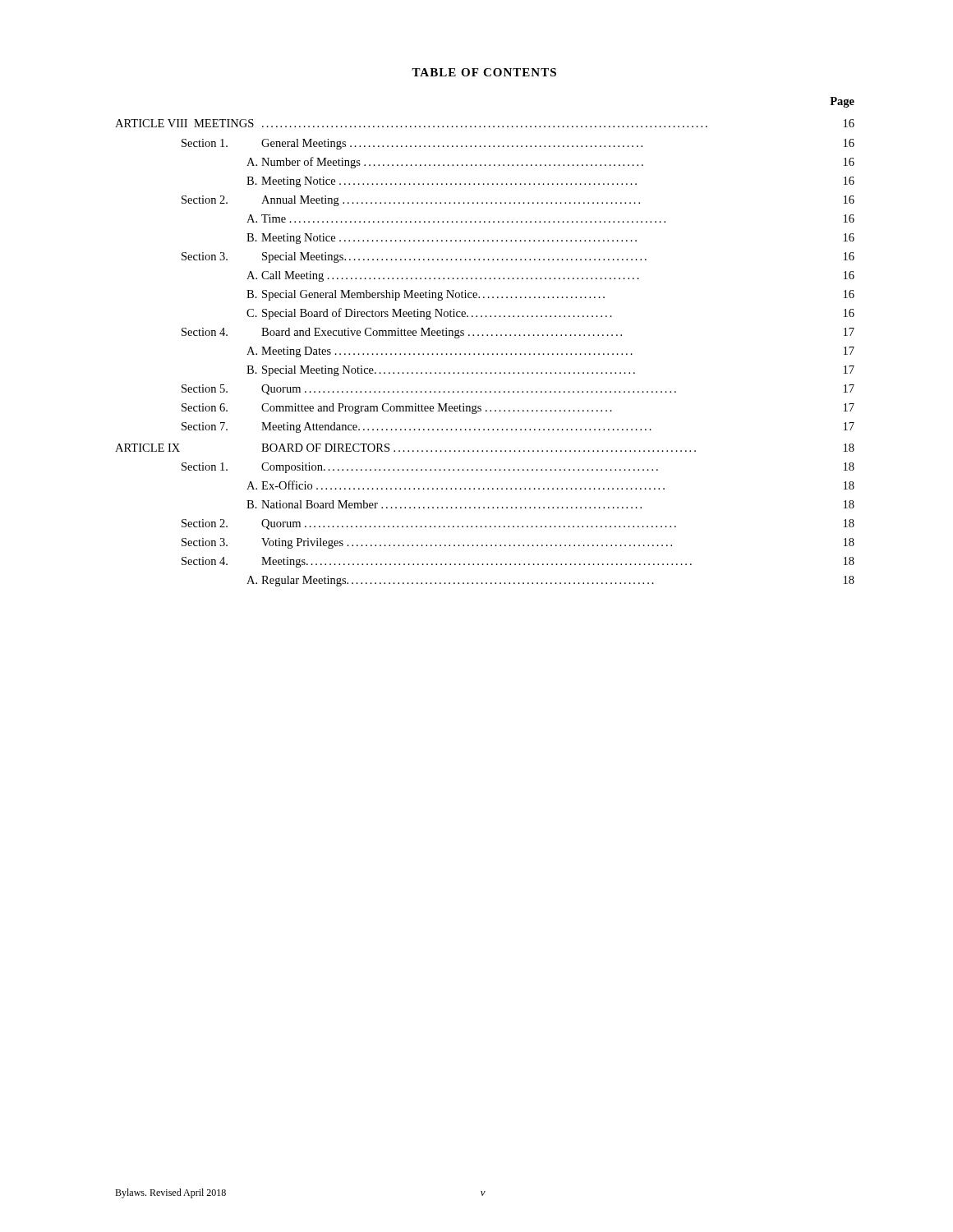
Task: Click on the list item containing "A. Time"
Action: click(485, 219)
